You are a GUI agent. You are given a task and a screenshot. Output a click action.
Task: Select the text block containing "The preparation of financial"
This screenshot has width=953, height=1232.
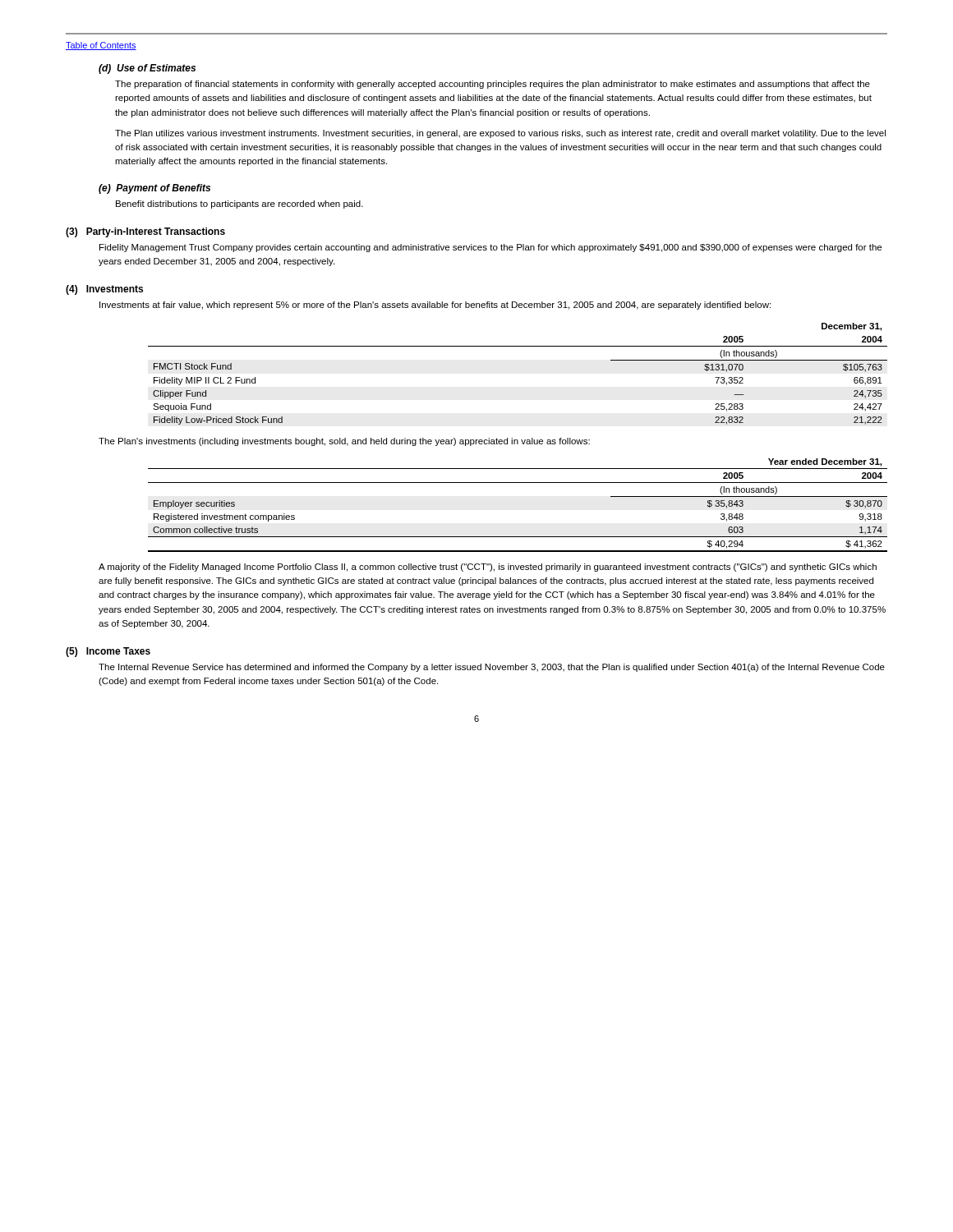493,98
